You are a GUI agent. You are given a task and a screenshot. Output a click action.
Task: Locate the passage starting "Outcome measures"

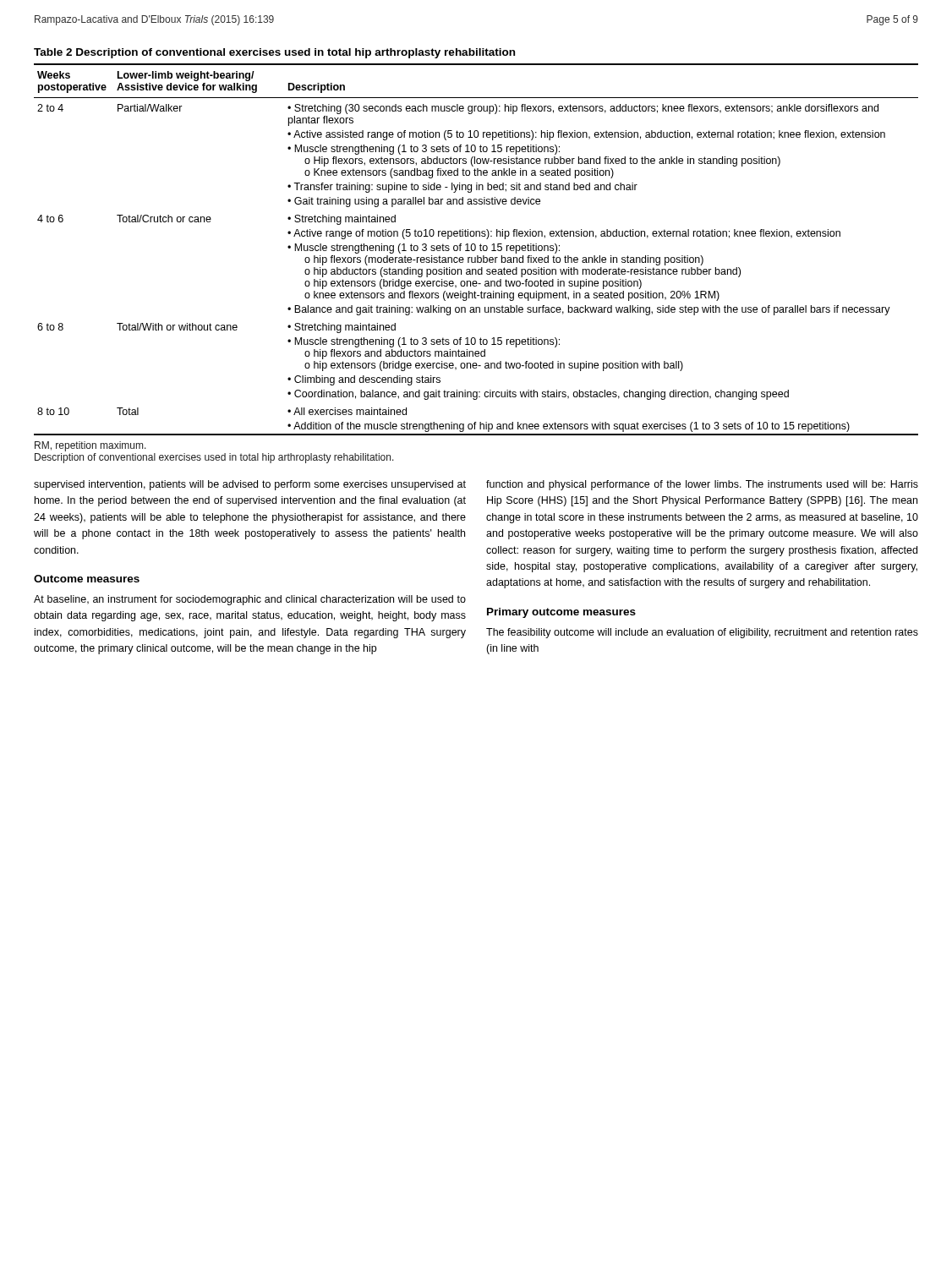(87, 578)
